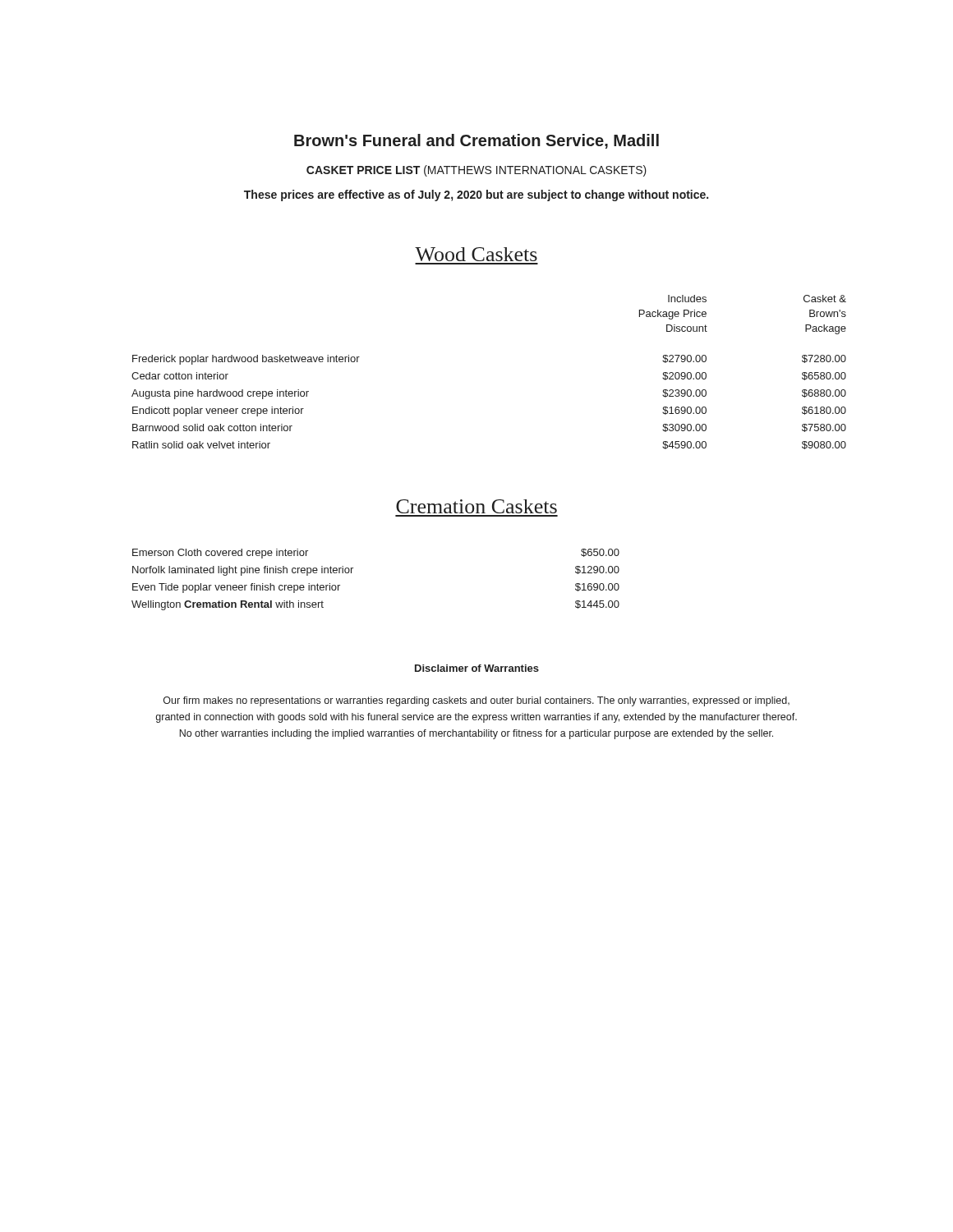Locate the section header containing "Disclaimer of Warranties"
This screenshot has height=1232, width=953.
pos(476,668)
